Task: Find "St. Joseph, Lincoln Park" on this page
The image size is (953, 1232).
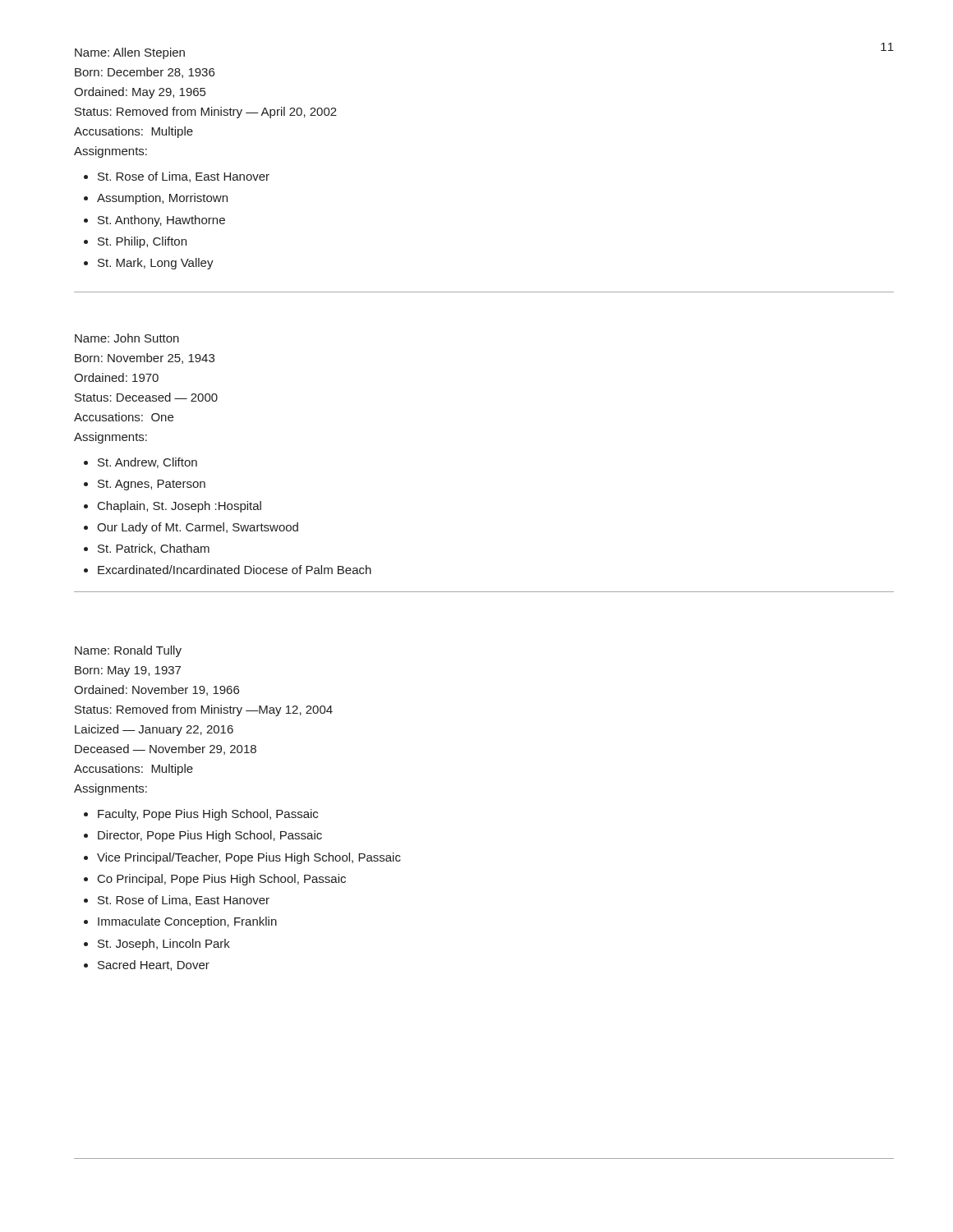Action: (163, 943)
